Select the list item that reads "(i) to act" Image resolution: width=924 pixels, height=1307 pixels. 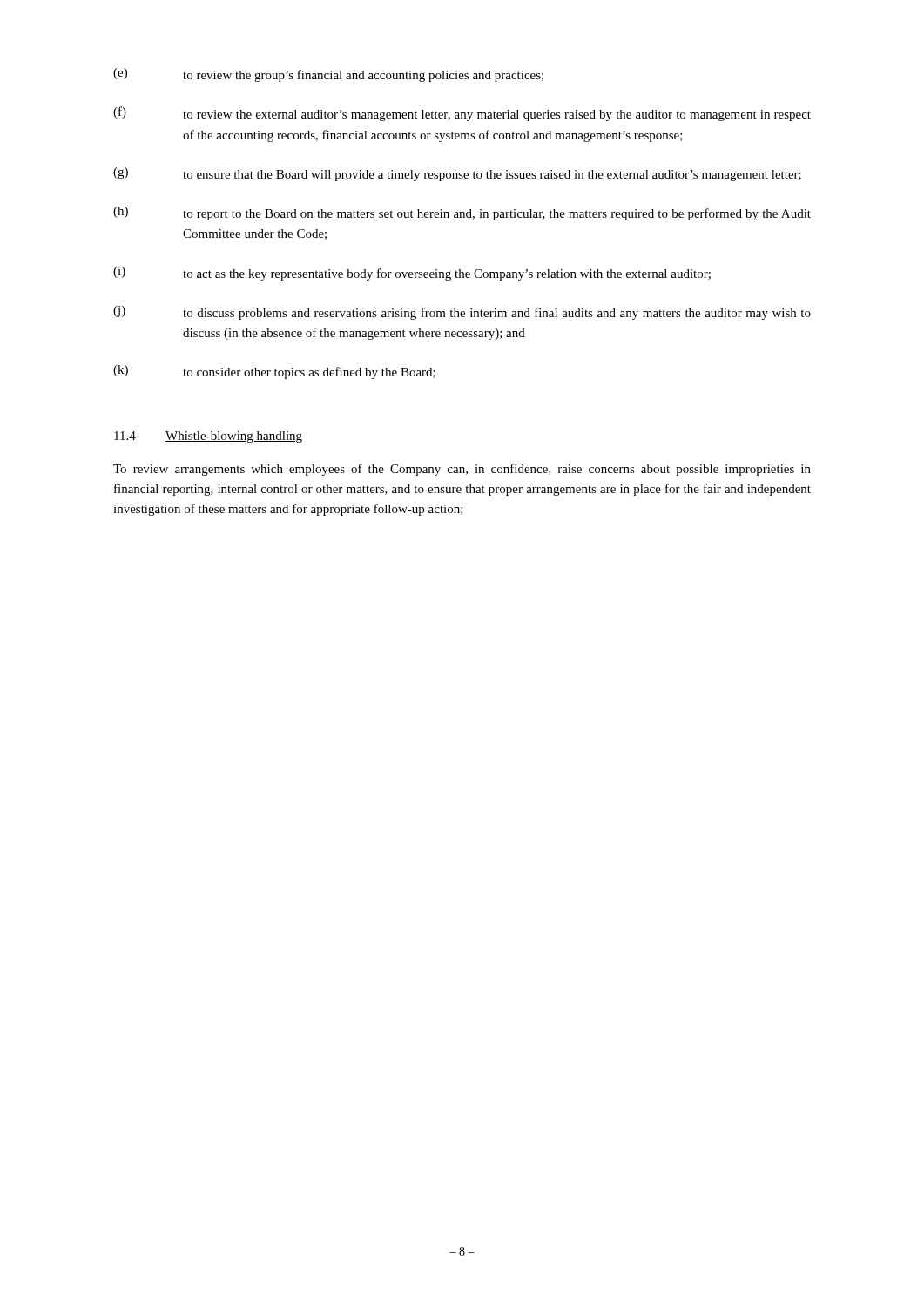coord(462,274)
